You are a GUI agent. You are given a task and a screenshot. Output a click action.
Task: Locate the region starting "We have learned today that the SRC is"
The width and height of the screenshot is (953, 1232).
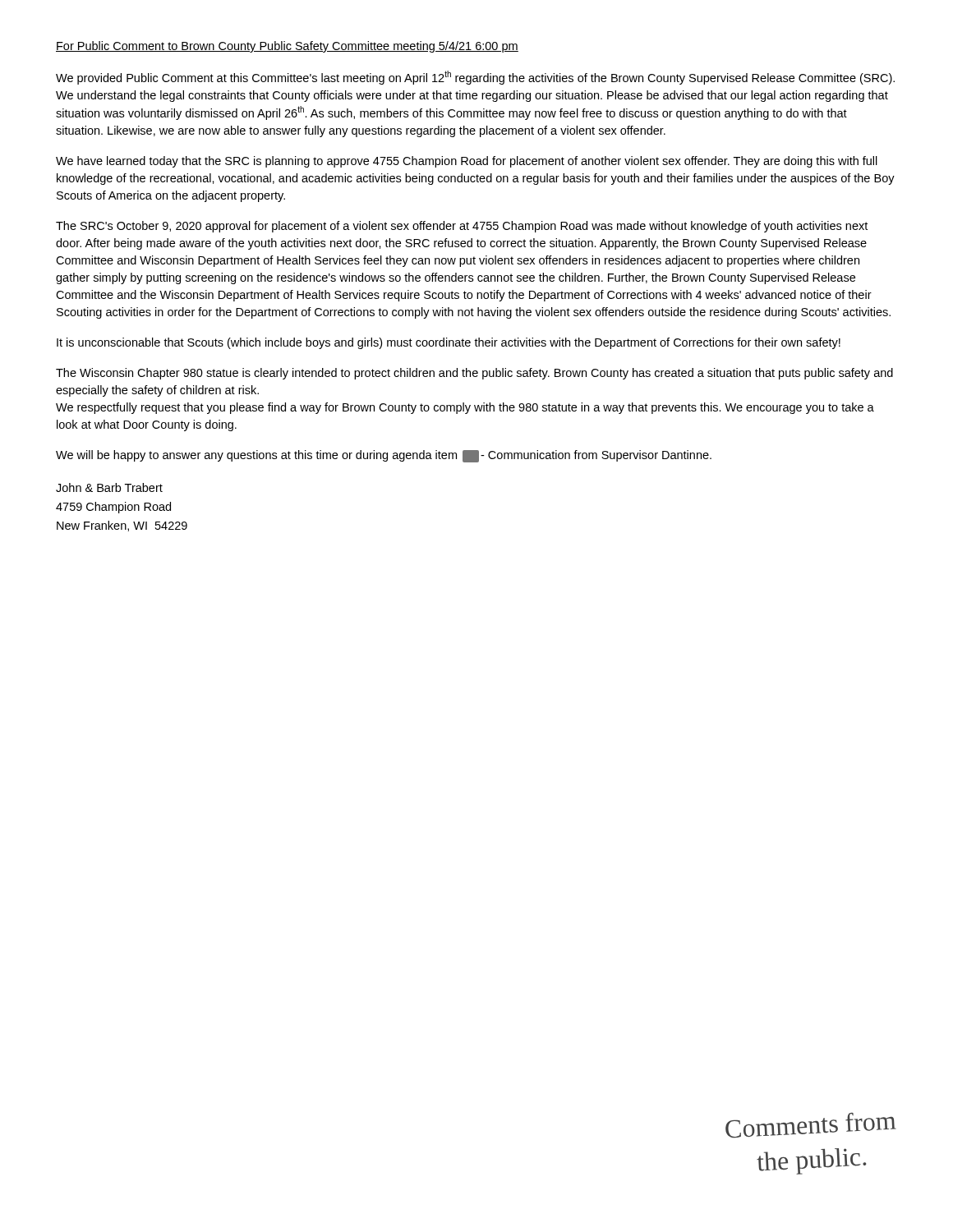click(475, 178)
